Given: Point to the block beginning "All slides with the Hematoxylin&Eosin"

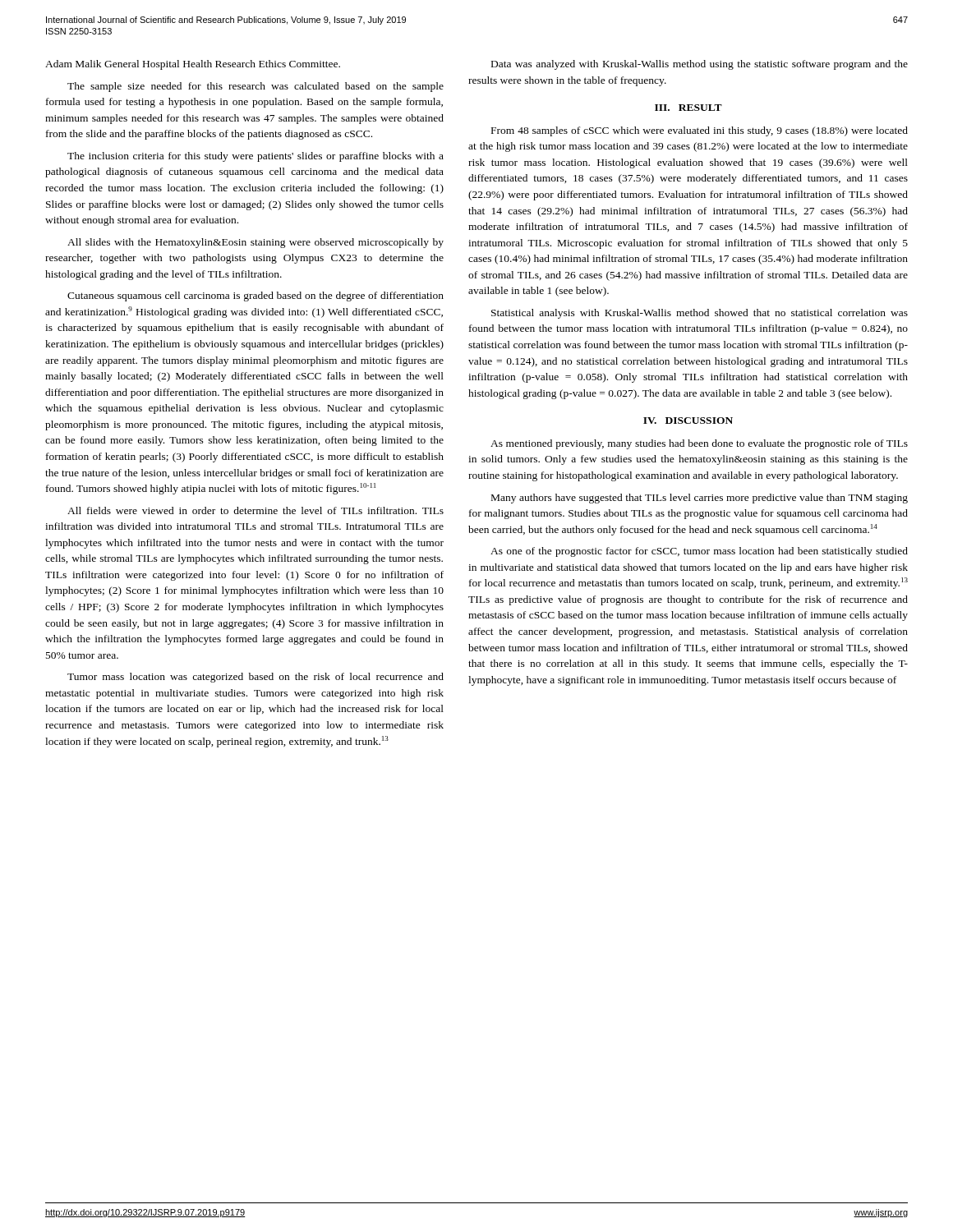Looking at the screenshot, I should click(244, 258).
